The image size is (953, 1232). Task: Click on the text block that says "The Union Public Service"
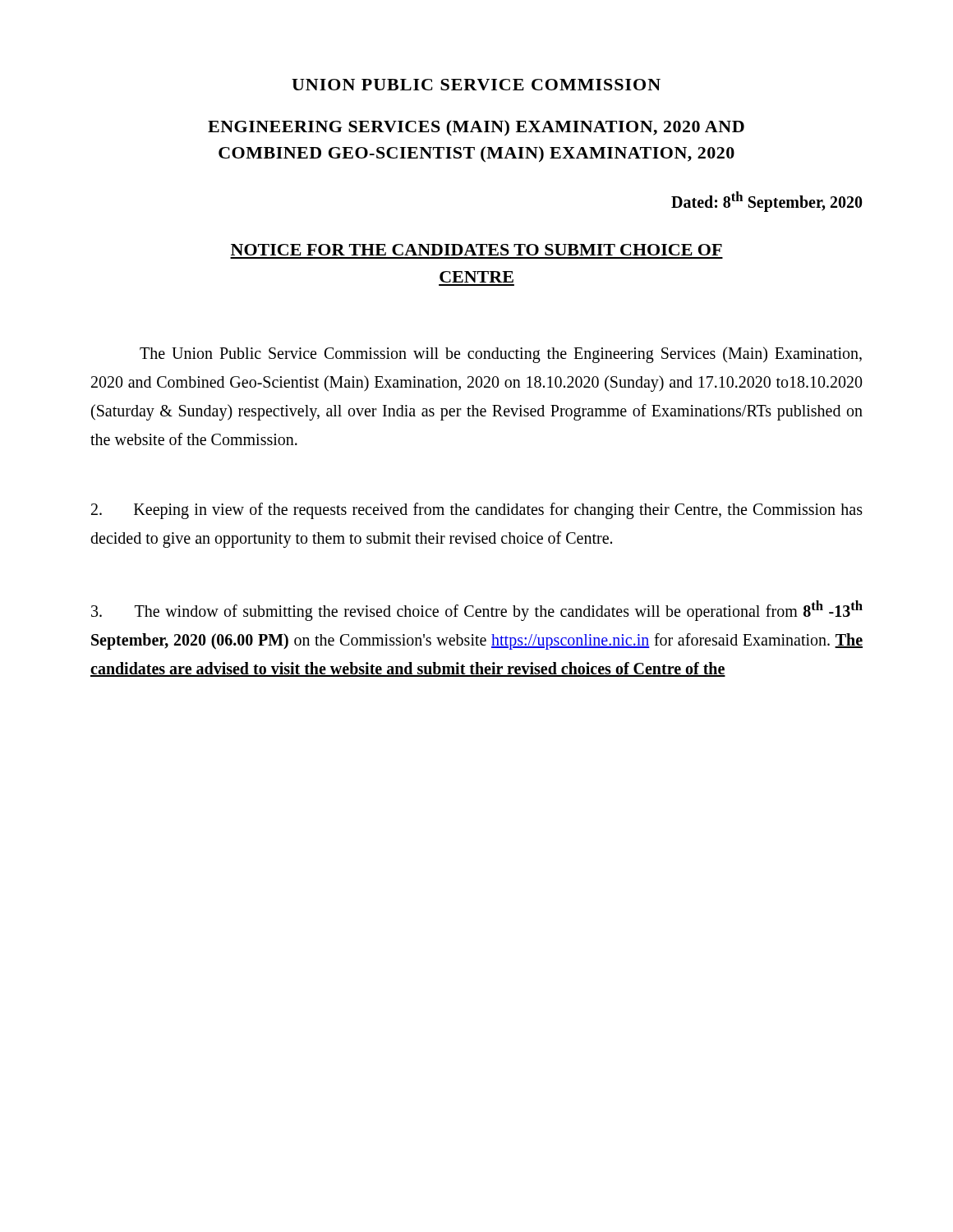click(x=476, y=397)
